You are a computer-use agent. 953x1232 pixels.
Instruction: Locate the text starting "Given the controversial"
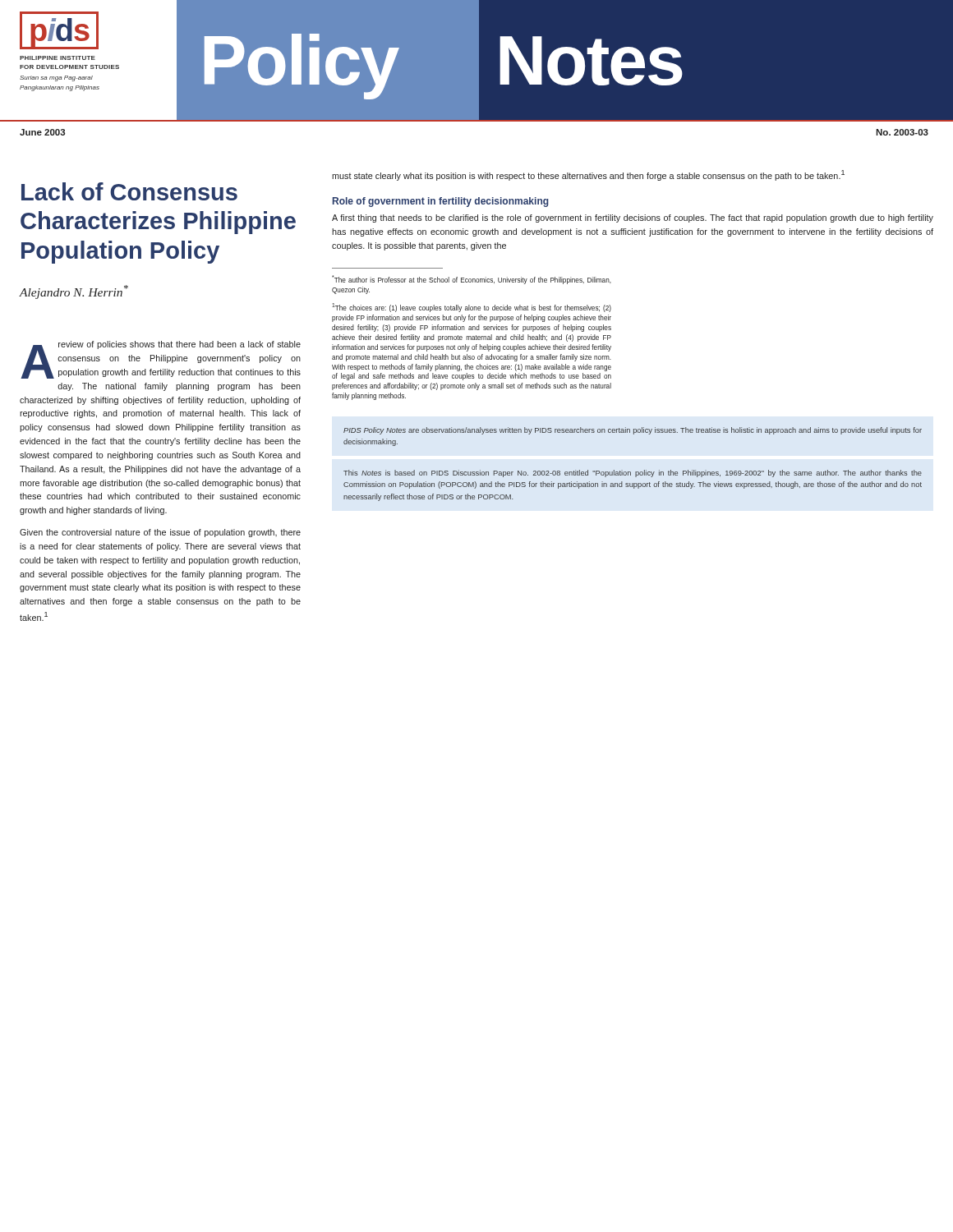(160, 575)
